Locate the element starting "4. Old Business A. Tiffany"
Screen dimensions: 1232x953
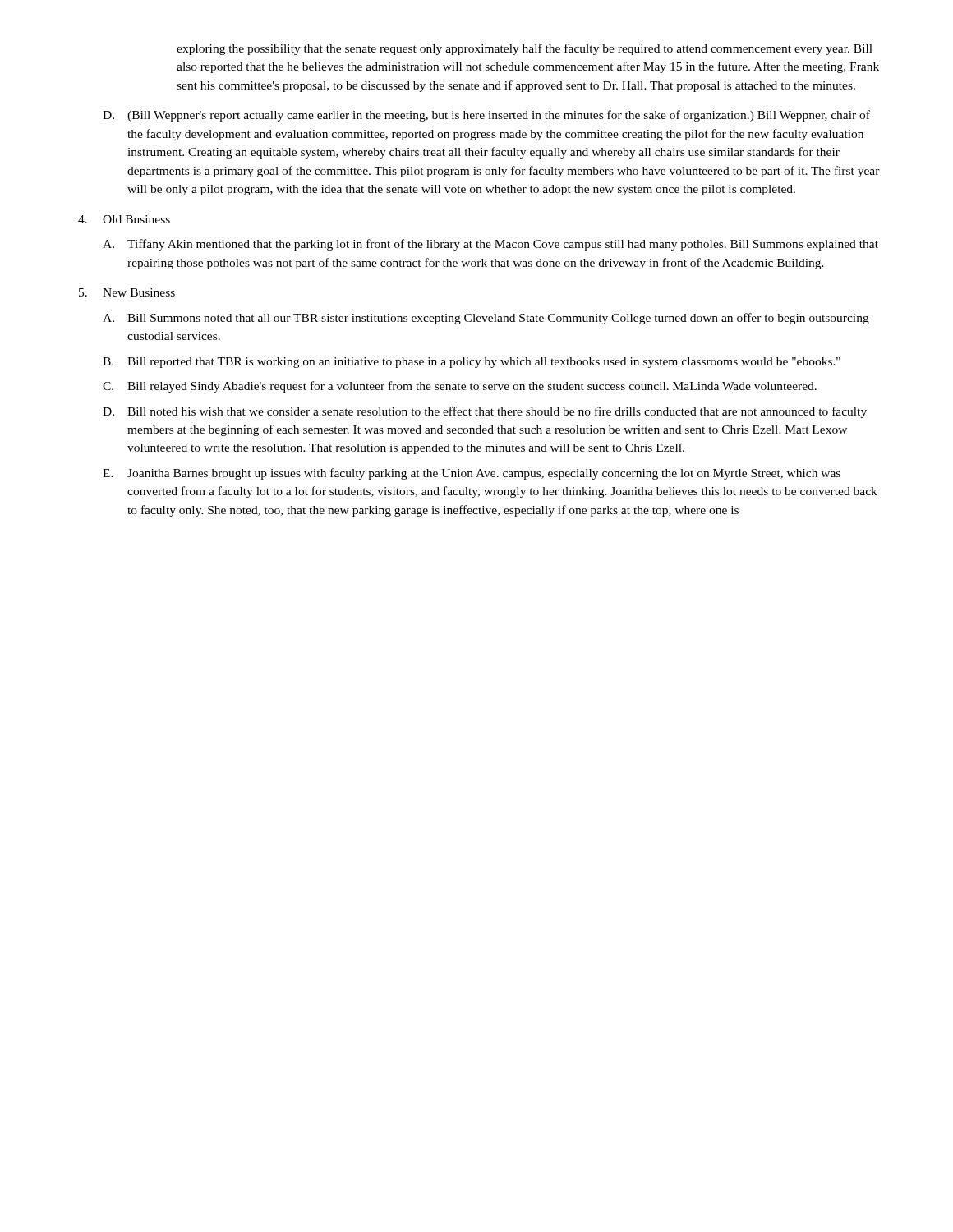pos(479,241)
